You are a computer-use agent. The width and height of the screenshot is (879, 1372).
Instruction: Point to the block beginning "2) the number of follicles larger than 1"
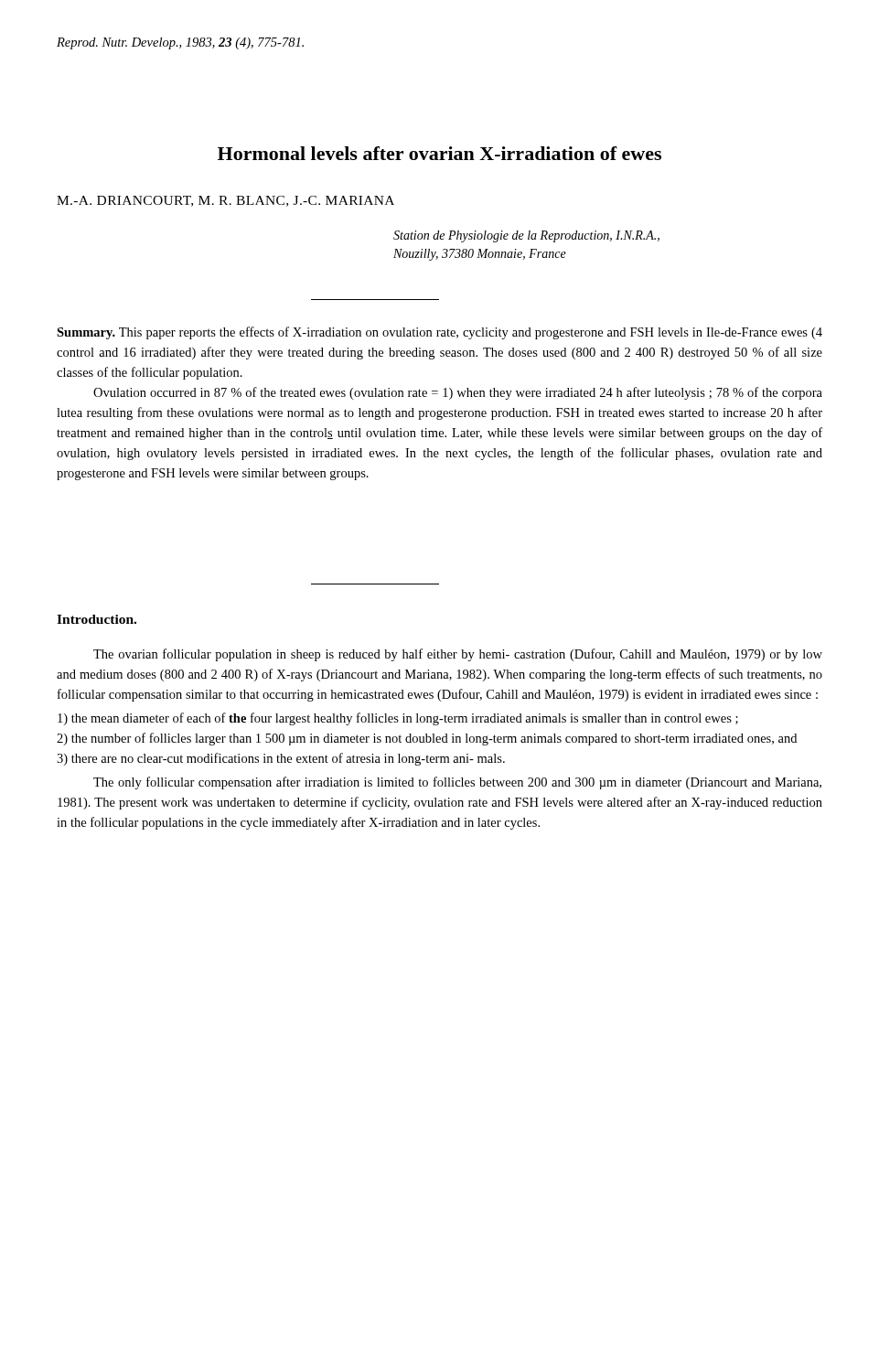tap(427, 738)
